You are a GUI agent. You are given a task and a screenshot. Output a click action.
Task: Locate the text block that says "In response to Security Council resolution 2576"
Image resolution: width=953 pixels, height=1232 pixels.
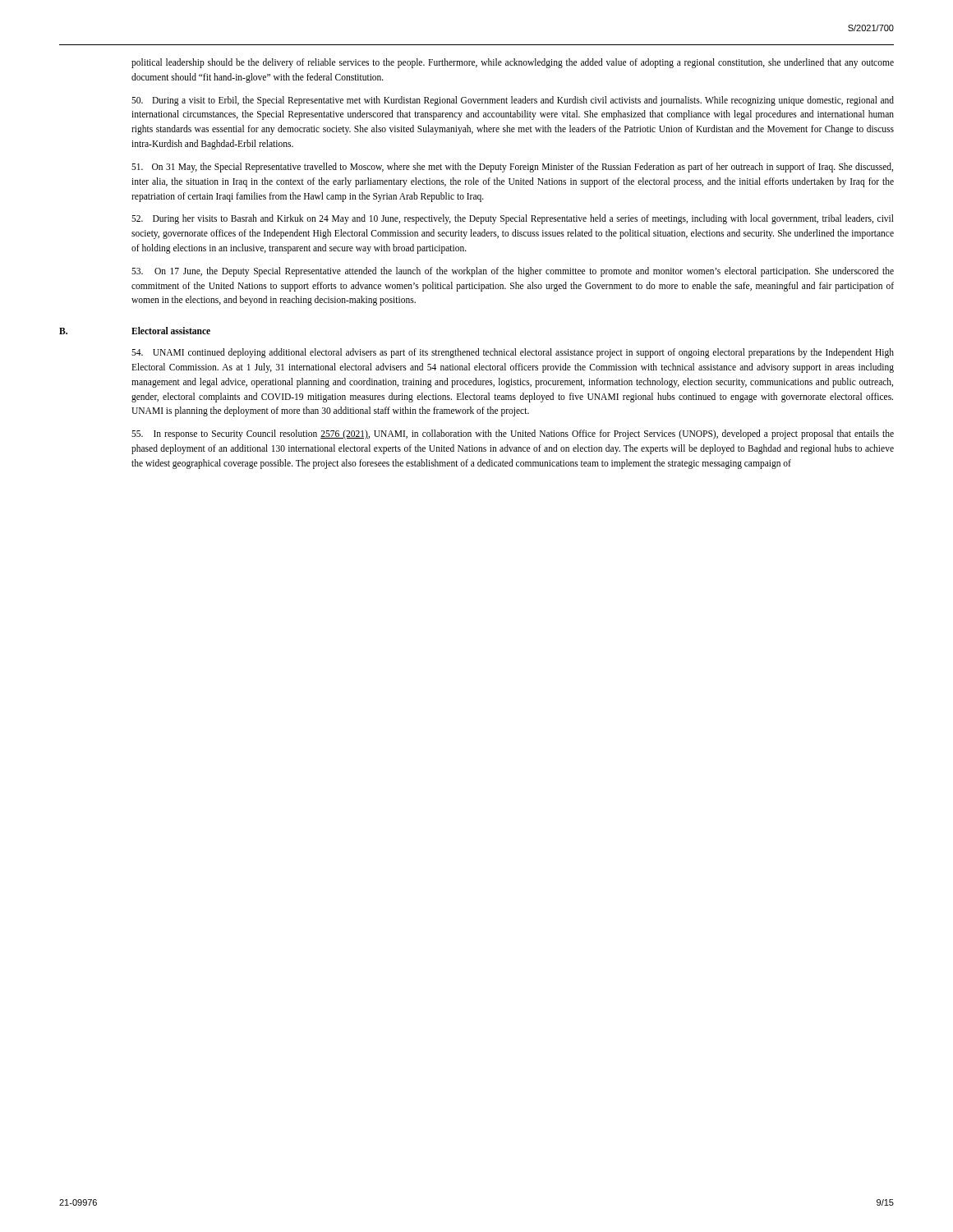(x=513, y=449)
